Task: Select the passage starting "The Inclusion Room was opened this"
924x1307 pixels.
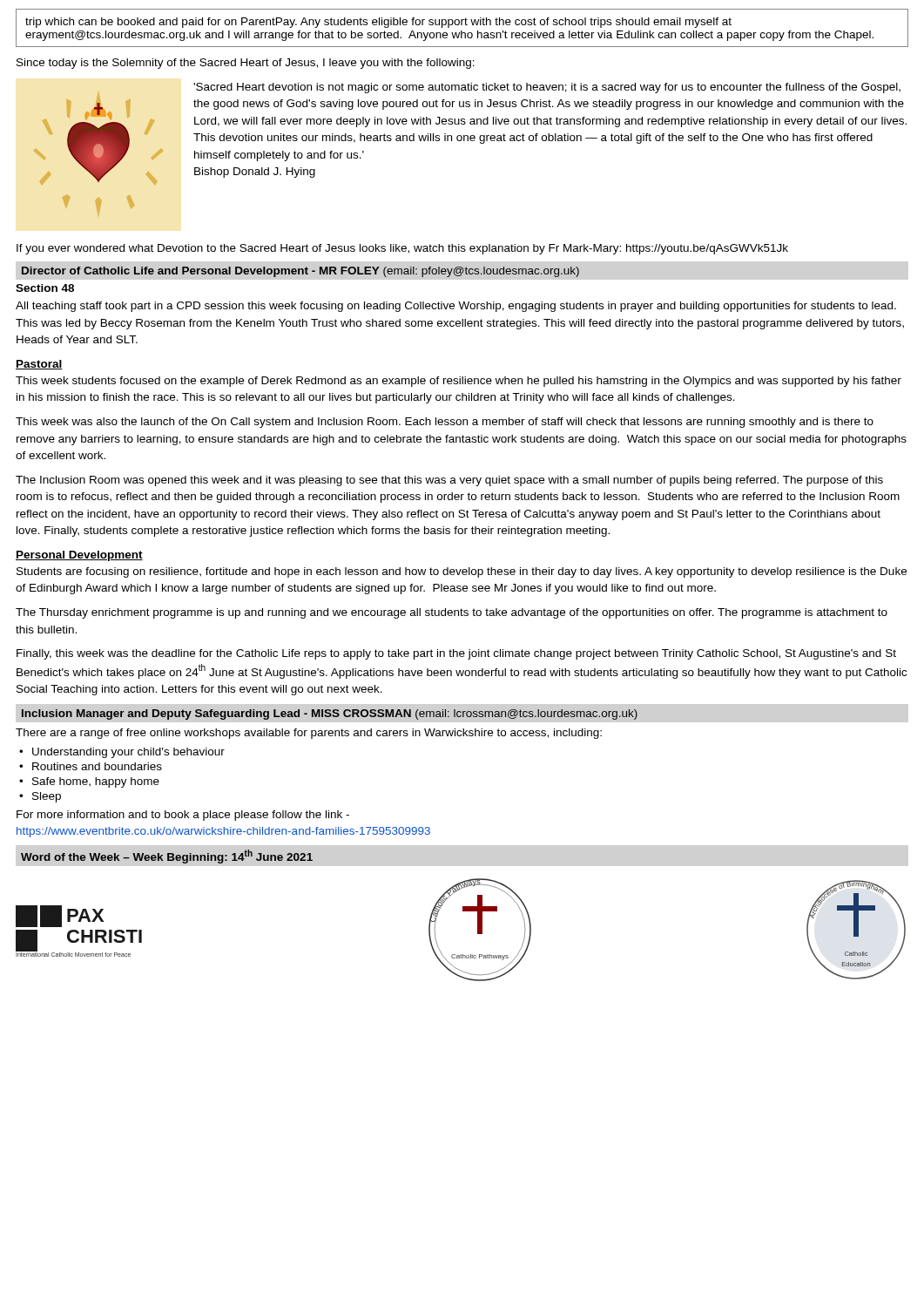Action: pyautogui.click(x=458, y=505)
